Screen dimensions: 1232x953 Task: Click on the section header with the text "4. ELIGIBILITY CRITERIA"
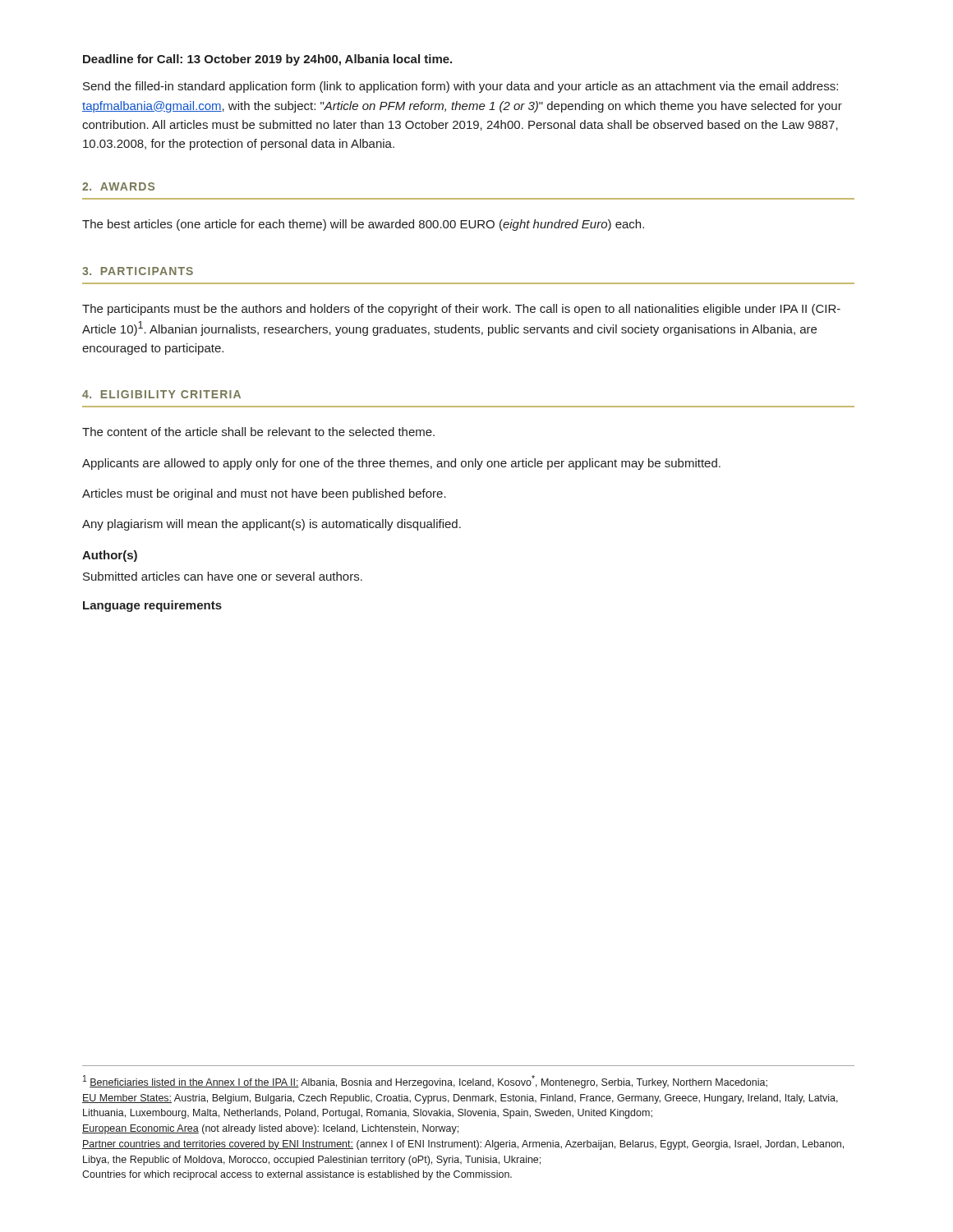pyautogui.click(x=468, y=398)
